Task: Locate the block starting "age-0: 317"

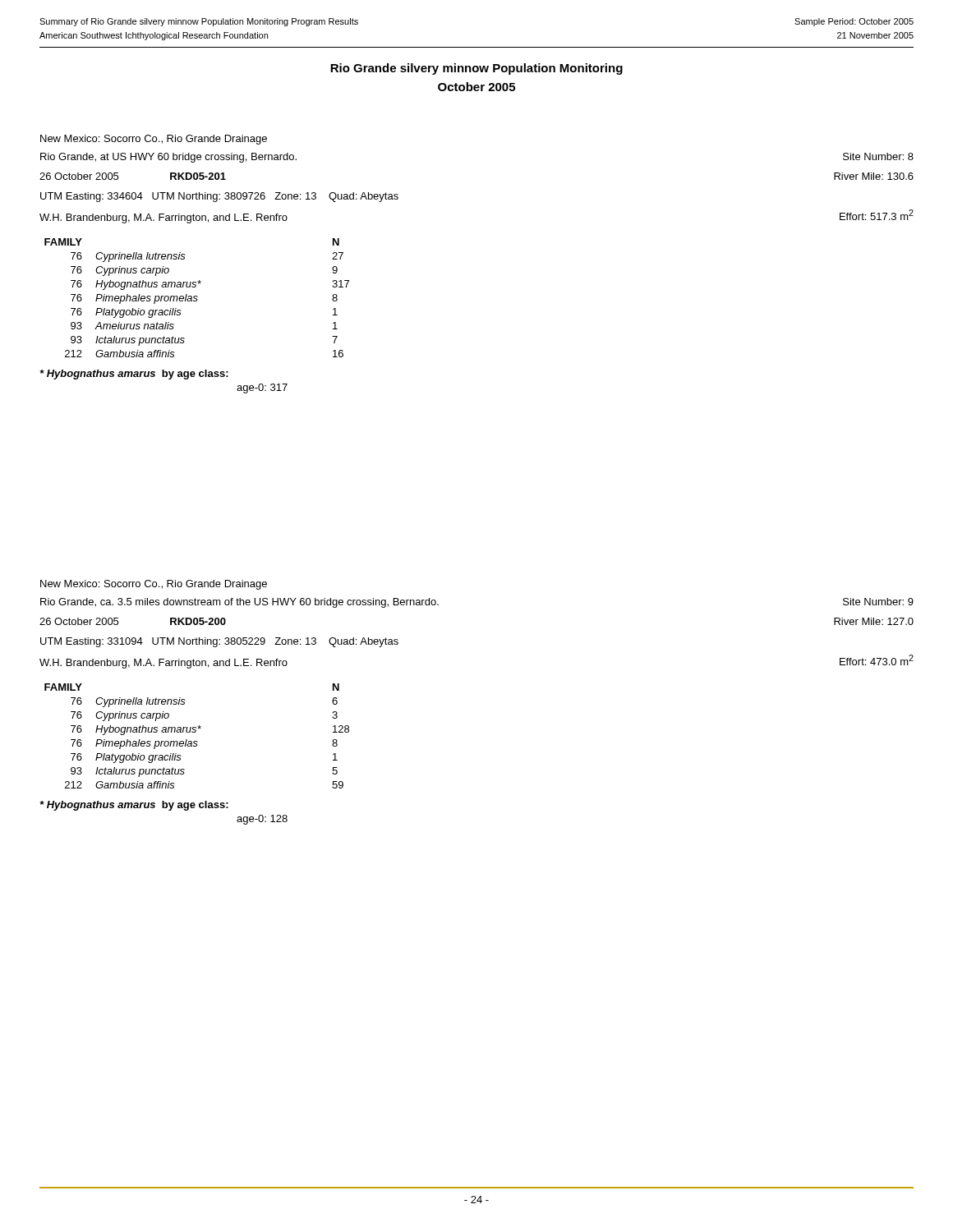Action: point(262,387)
